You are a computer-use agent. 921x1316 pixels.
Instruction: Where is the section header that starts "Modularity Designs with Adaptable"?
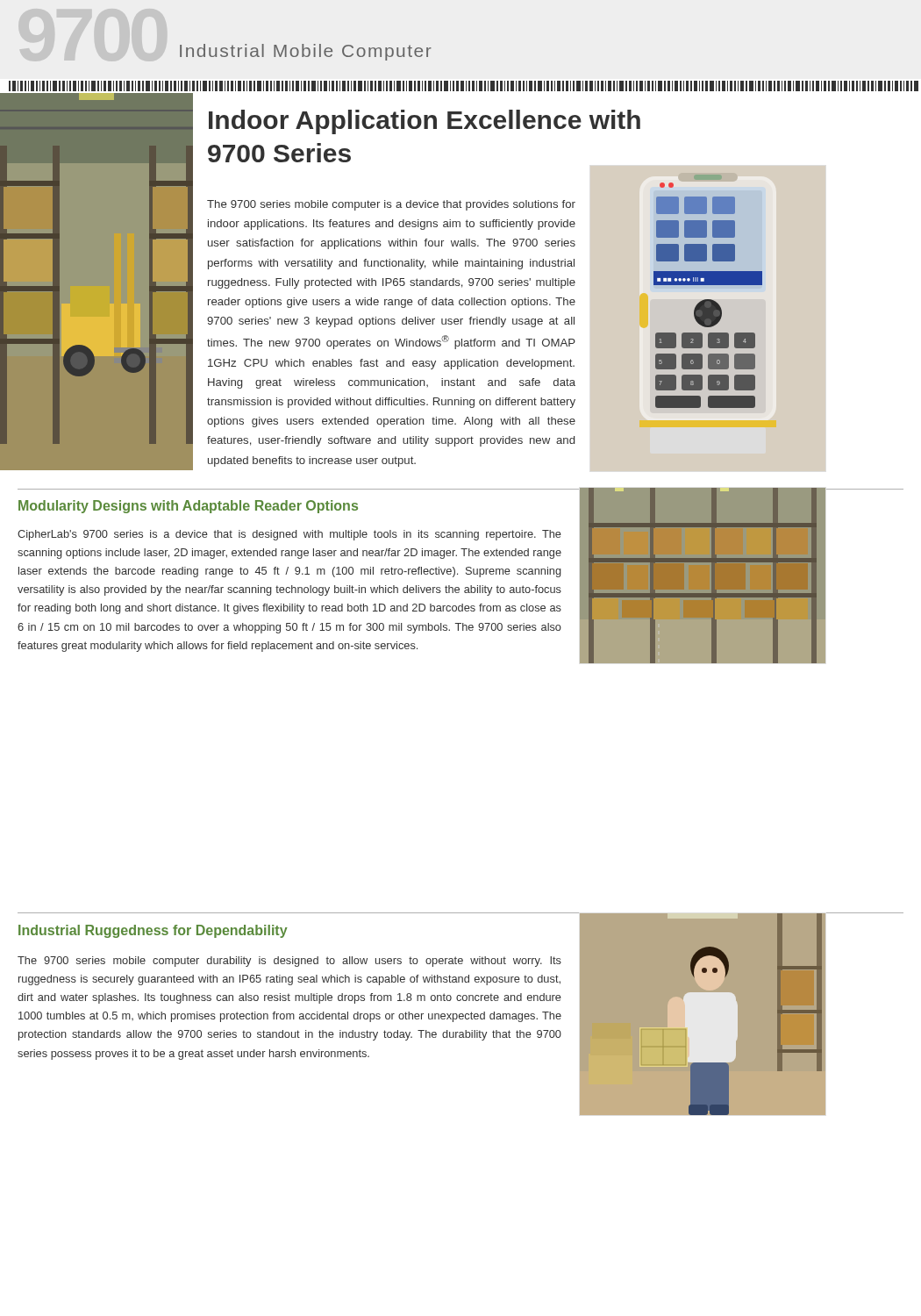pos(263,506)
